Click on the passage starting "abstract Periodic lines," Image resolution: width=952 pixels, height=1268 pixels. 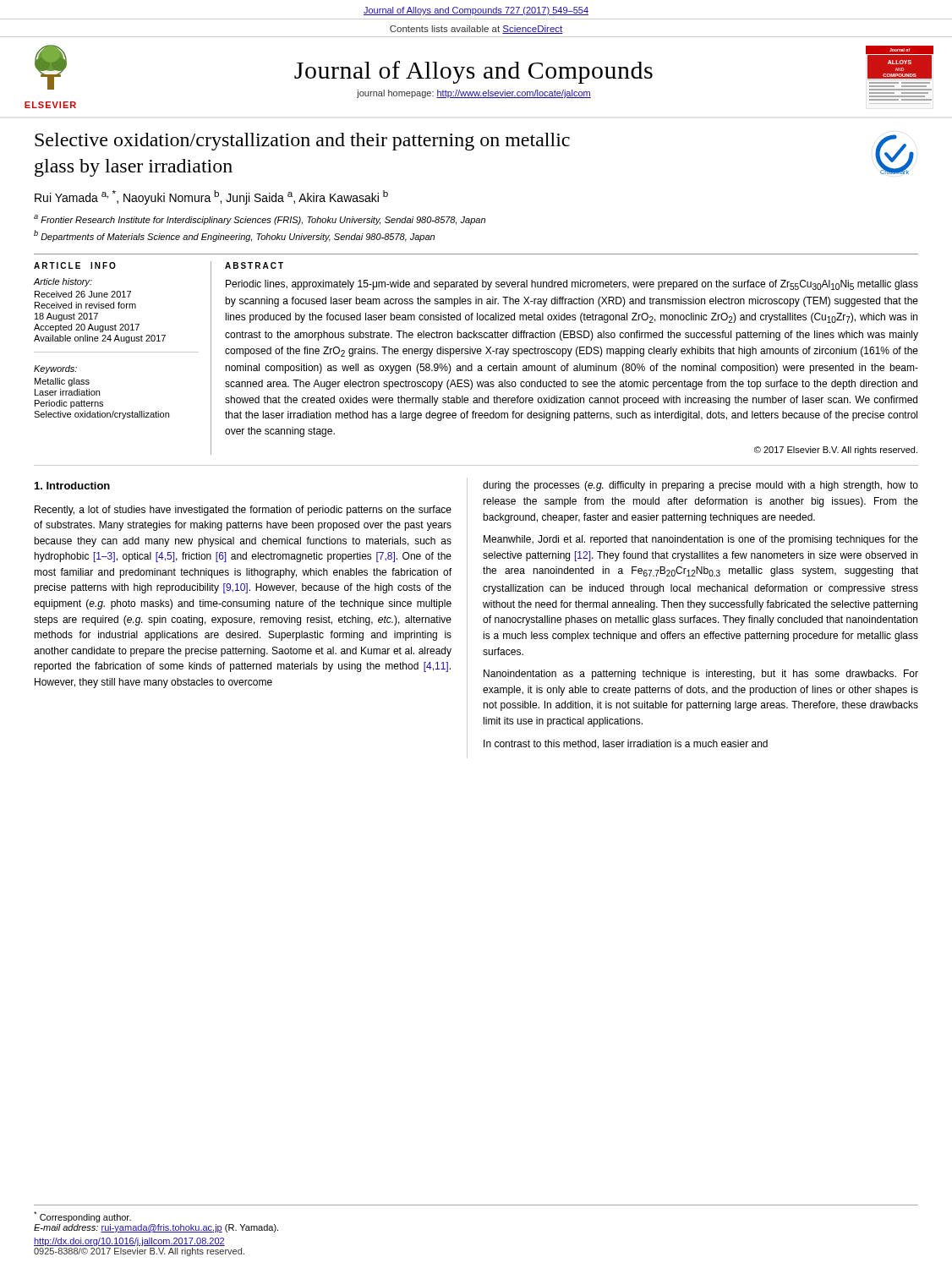(x=572, y=358)
